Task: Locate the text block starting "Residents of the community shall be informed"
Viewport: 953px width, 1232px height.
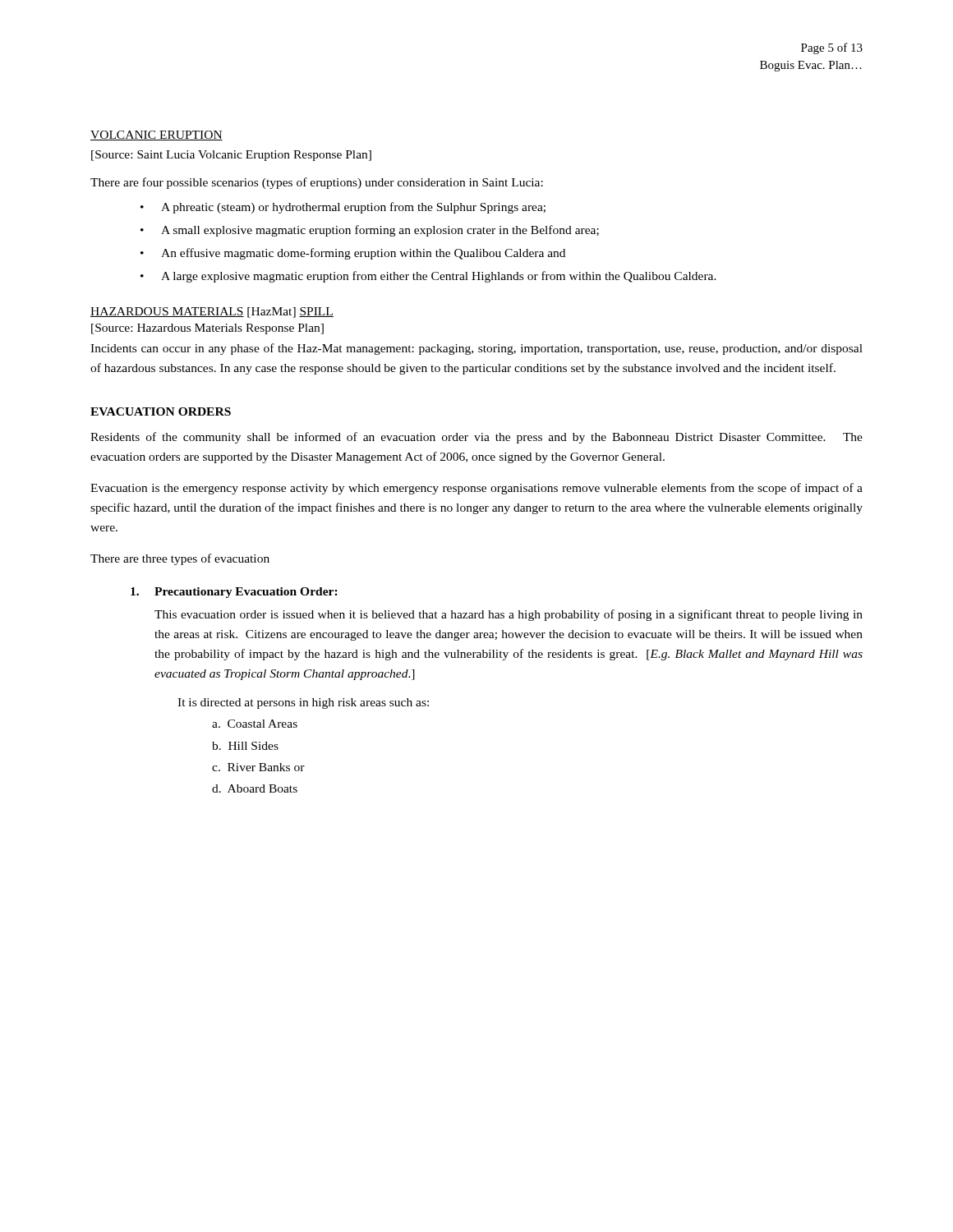Action: (476, 447)
